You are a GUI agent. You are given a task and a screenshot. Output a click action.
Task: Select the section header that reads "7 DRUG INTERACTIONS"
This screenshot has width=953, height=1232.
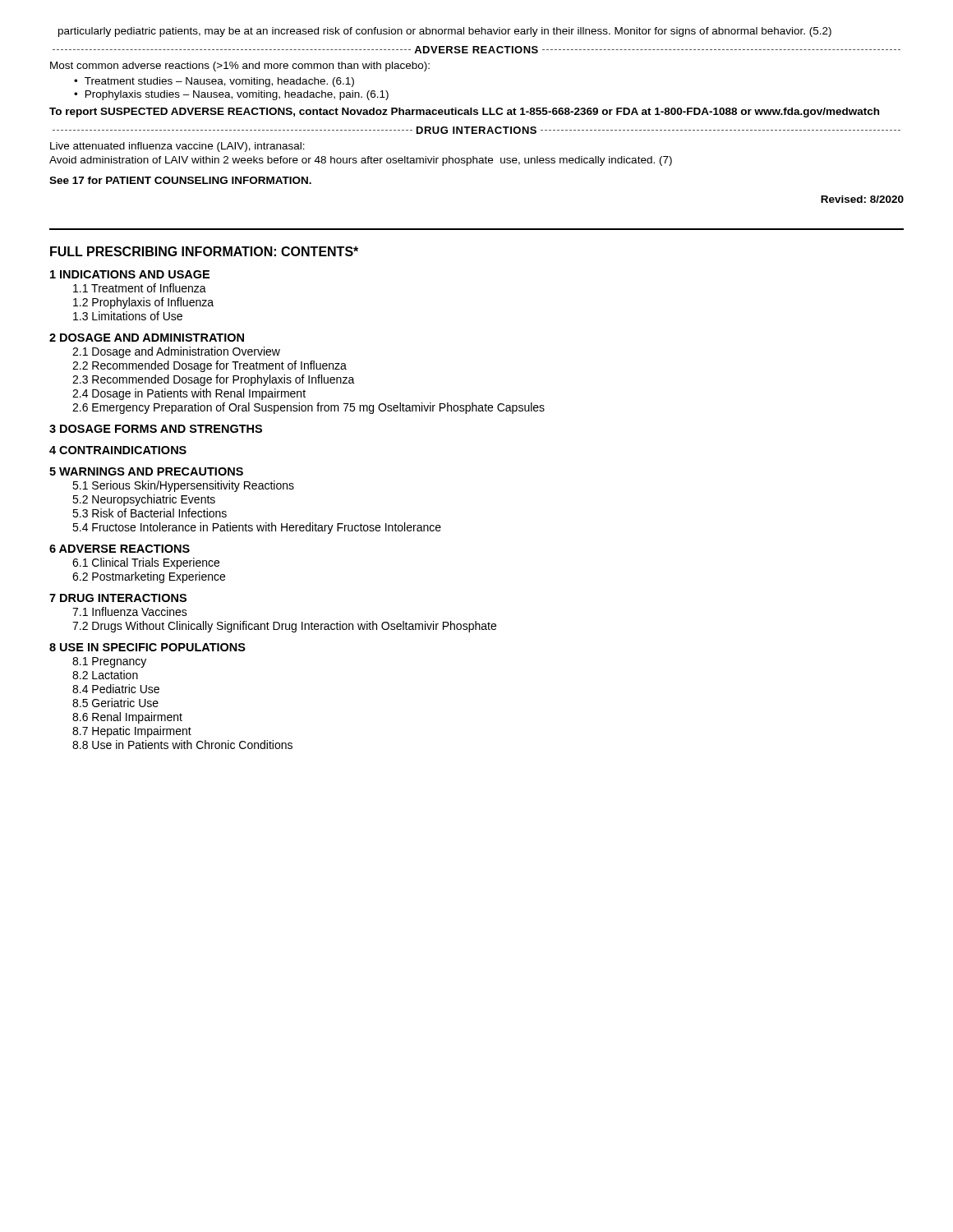coord(118,598)
